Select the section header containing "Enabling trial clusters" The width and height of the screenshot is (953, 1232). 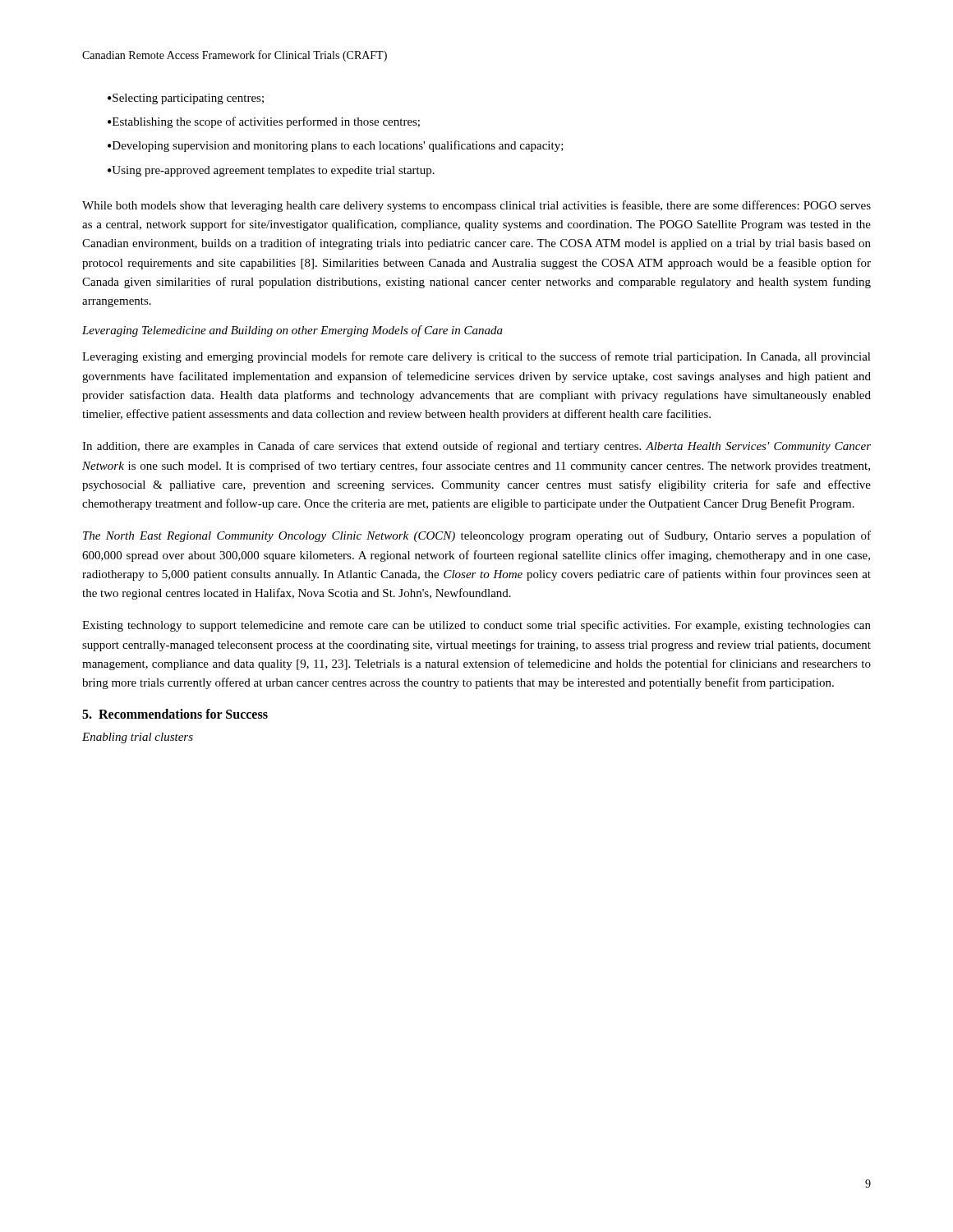[x=138, y=737]
